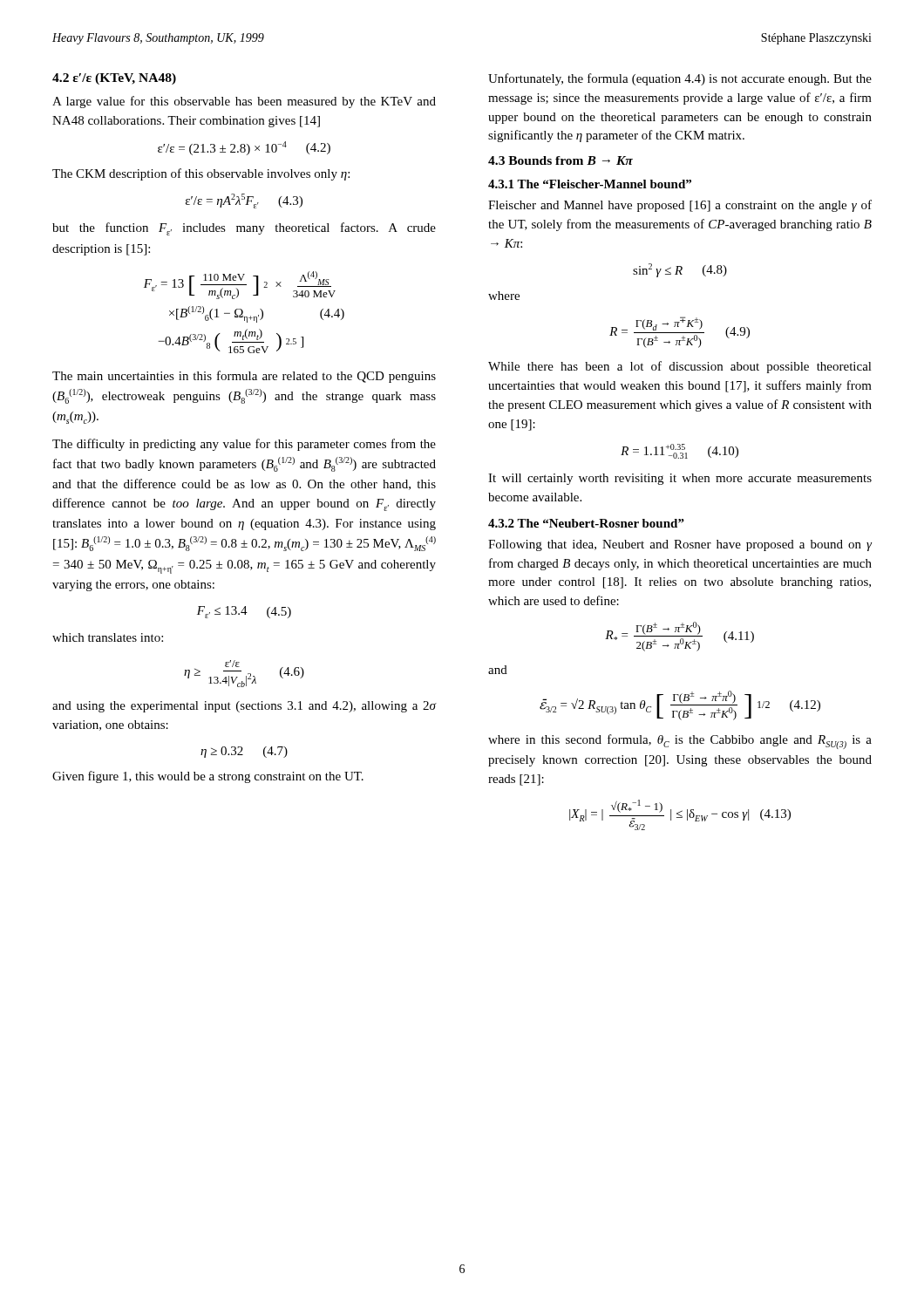Locate the text starting "The difficulty in"

point(244,515)
